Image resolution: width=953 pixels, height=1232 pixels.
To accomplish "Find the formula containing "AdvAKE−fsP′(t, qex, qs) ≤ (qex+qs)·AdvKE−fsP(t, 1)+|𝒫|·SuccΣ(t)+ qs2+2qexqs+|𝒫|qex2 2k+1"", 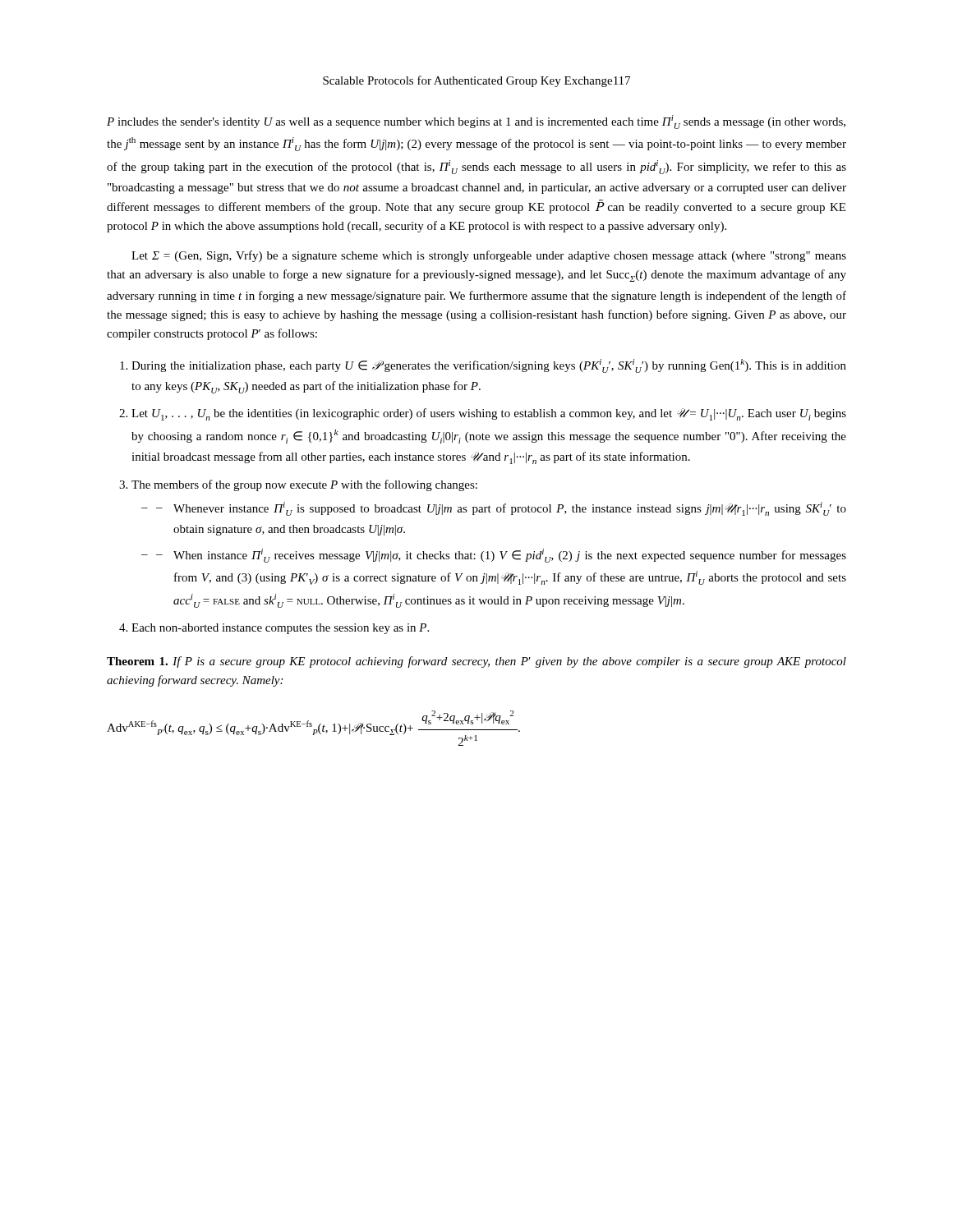I will point(314,729).
